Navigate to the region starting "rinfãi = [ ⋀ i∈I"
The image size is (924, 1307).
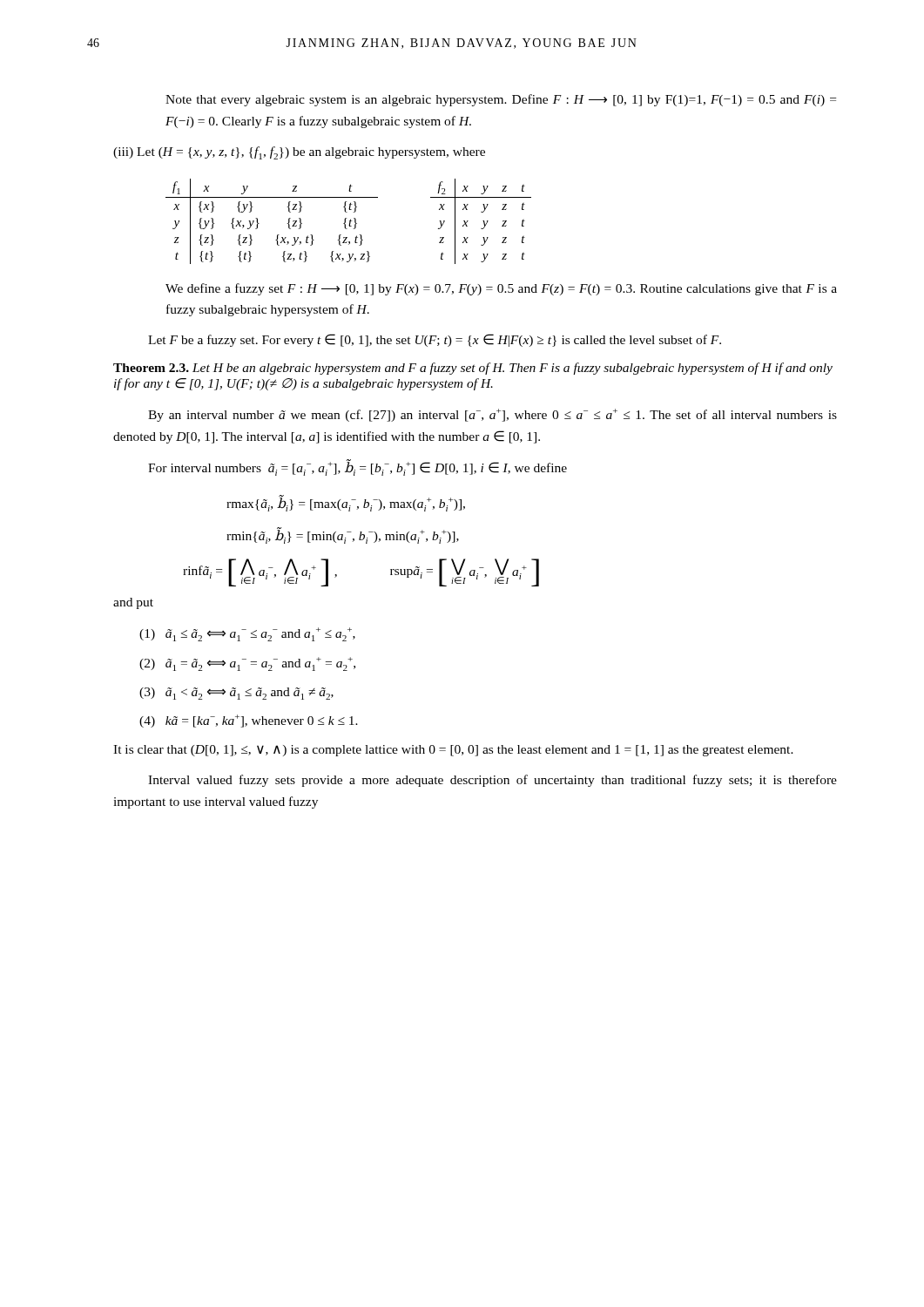pyautogui.click(x=251, y=570)
